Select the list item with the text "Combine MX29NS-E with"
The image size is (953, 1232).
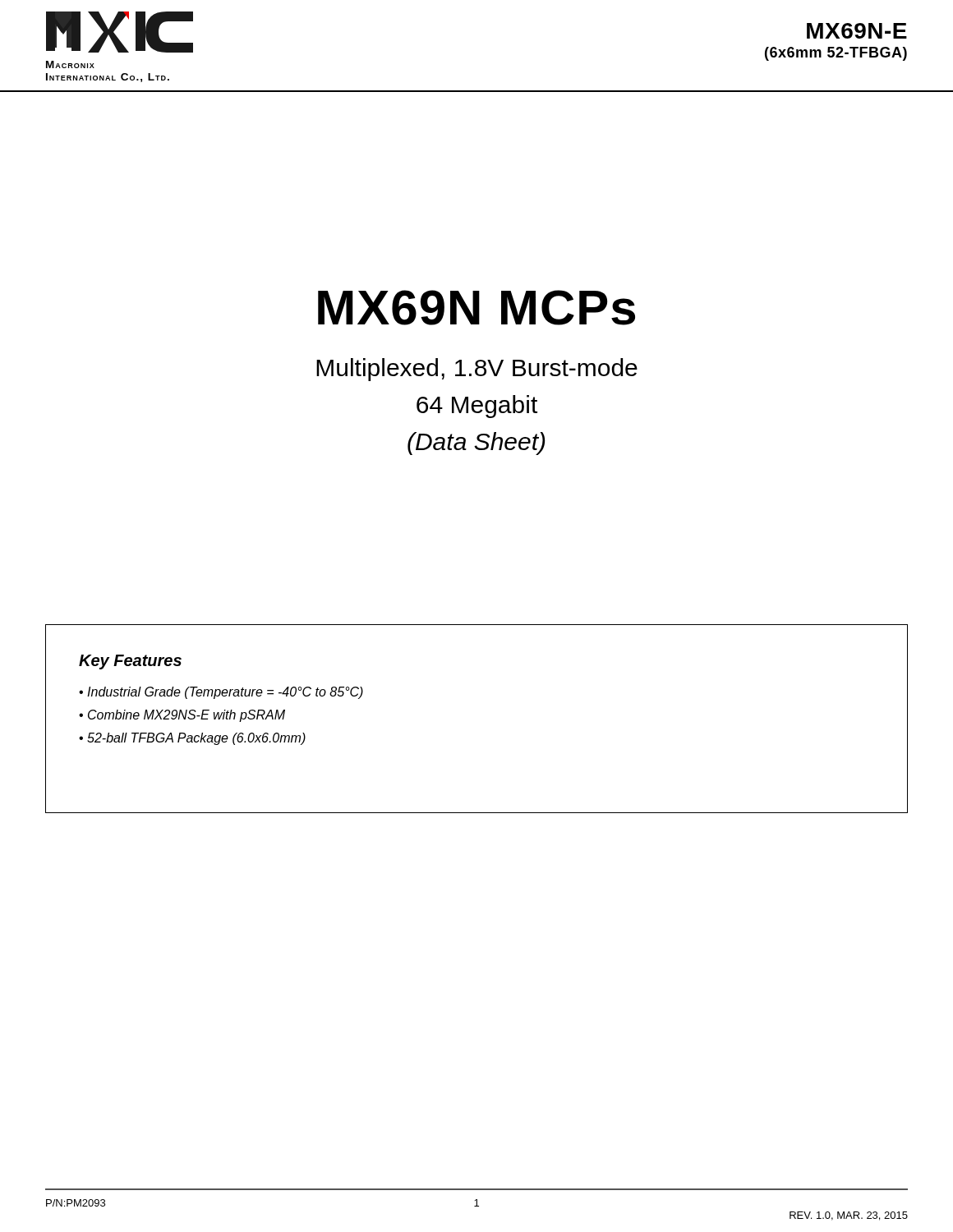click(x=186, y=715)
